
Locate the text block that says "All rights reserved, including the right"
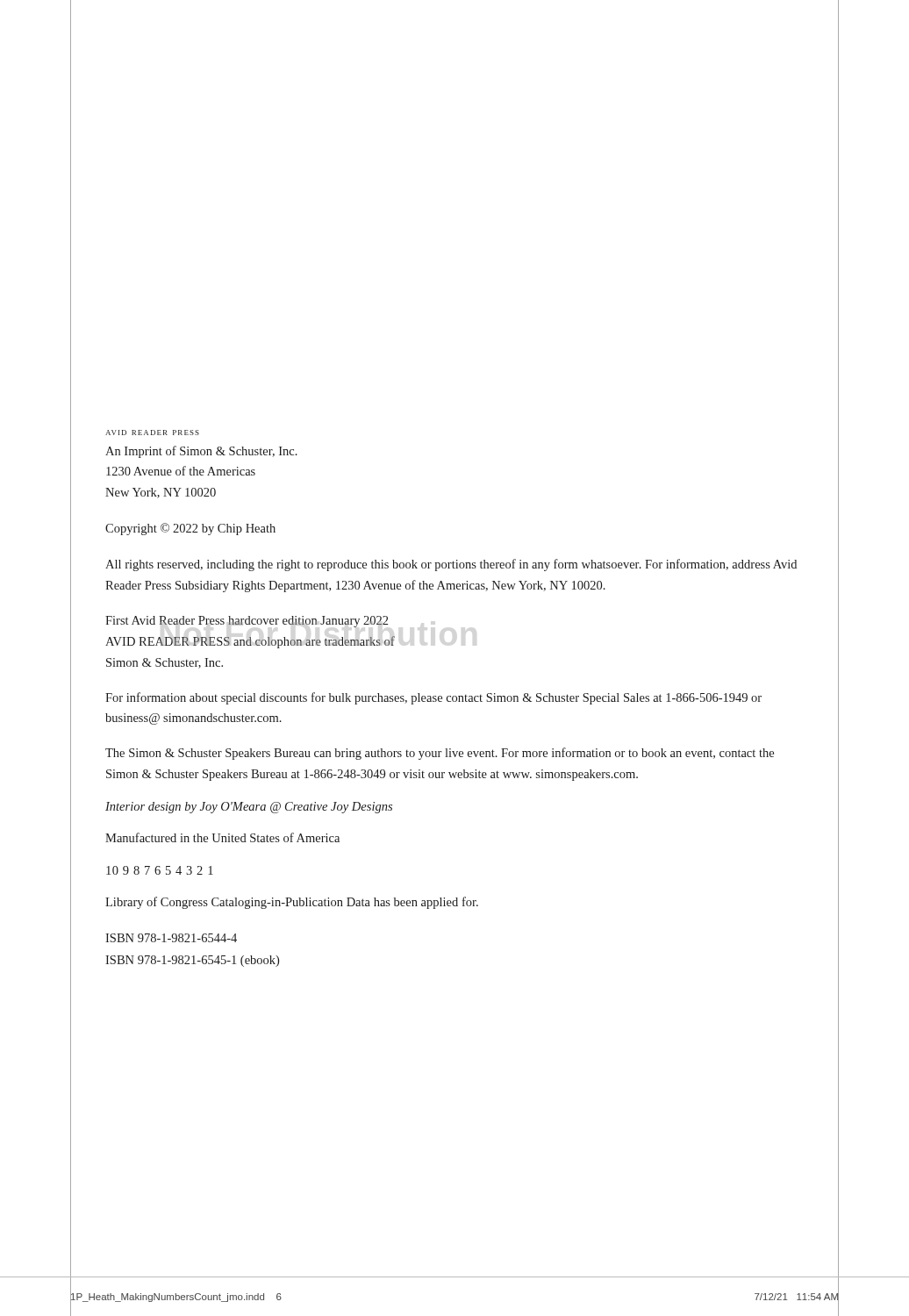point(451,575)
